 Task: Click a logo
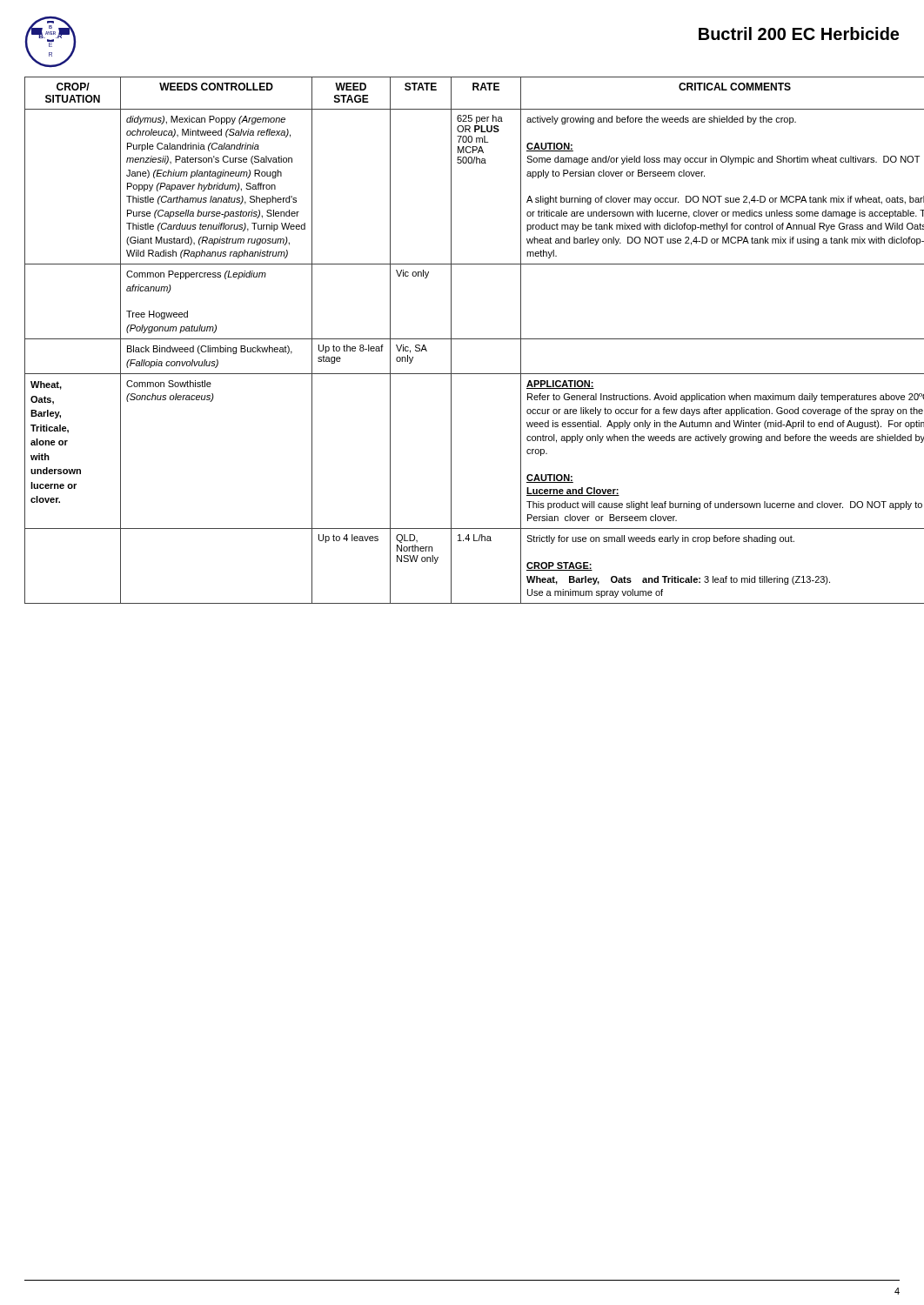(x=50, y=42)
